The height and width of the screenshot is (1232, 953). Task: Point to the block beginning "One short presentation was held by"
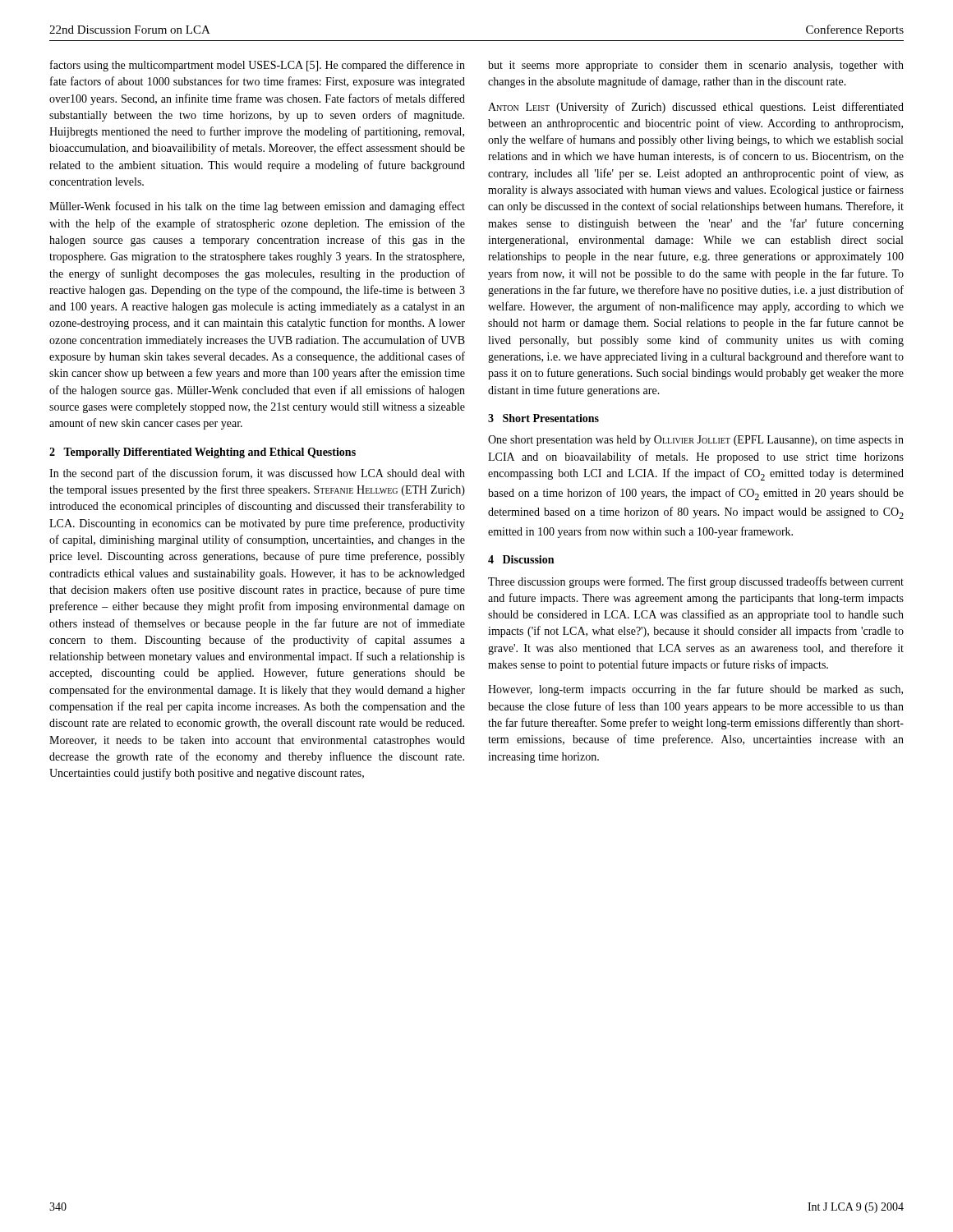coord(696,486)
